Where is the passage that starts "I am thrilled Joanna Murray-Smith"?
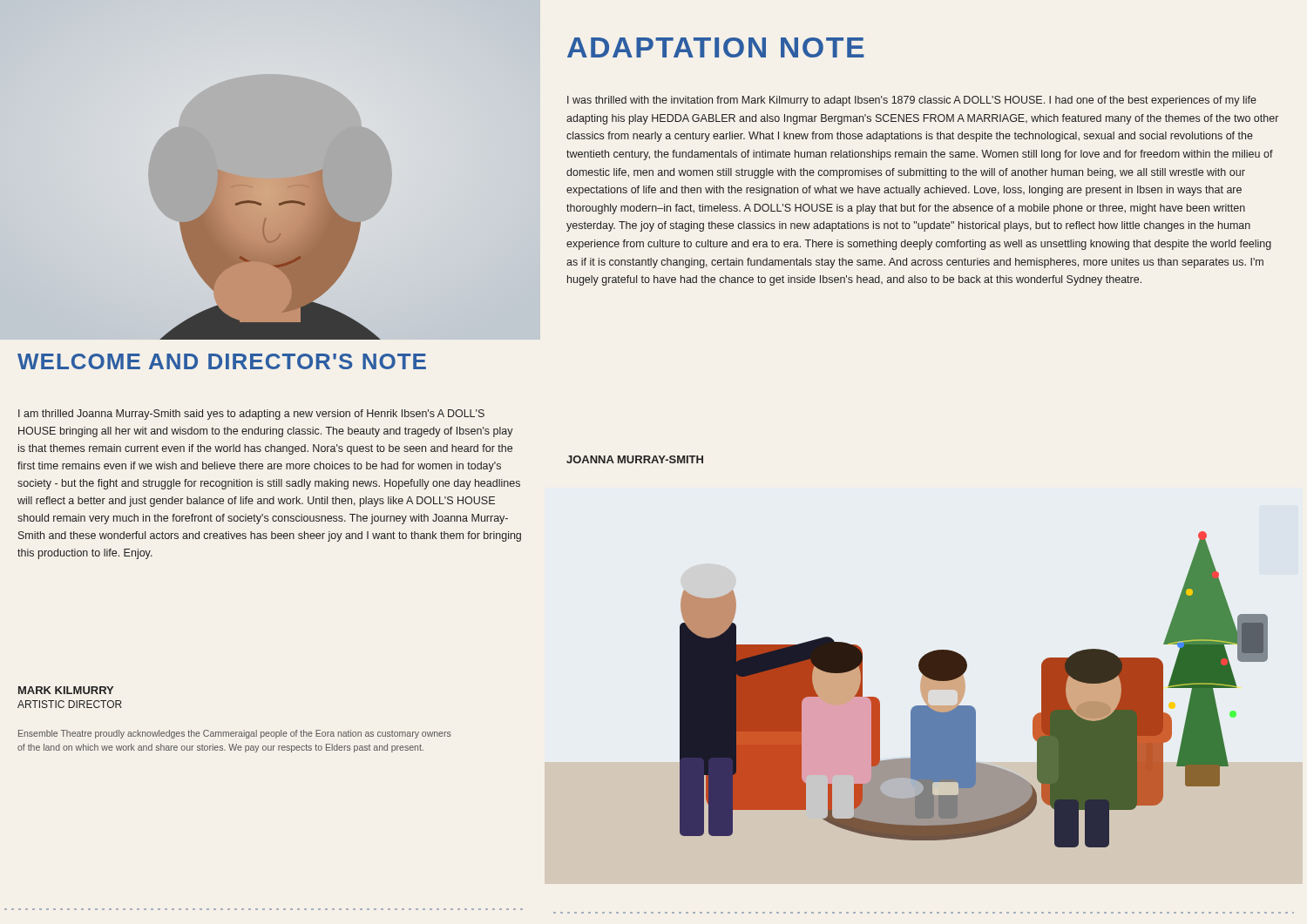Image resolution: width=1307 pixels, height=924 pixels. click(270, 483)
